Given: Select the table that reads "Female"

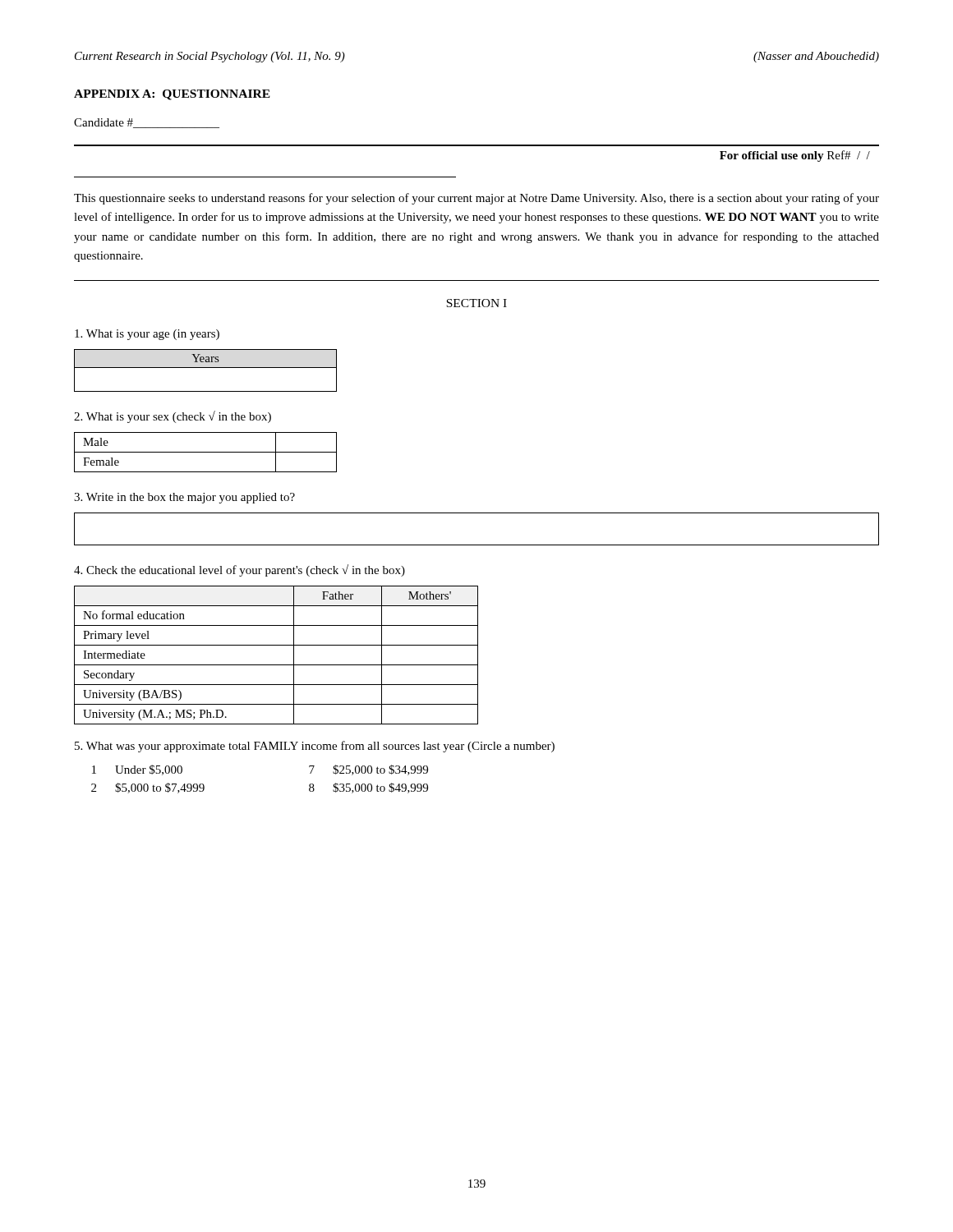Looking at the screenshot, I should (476, 452).
